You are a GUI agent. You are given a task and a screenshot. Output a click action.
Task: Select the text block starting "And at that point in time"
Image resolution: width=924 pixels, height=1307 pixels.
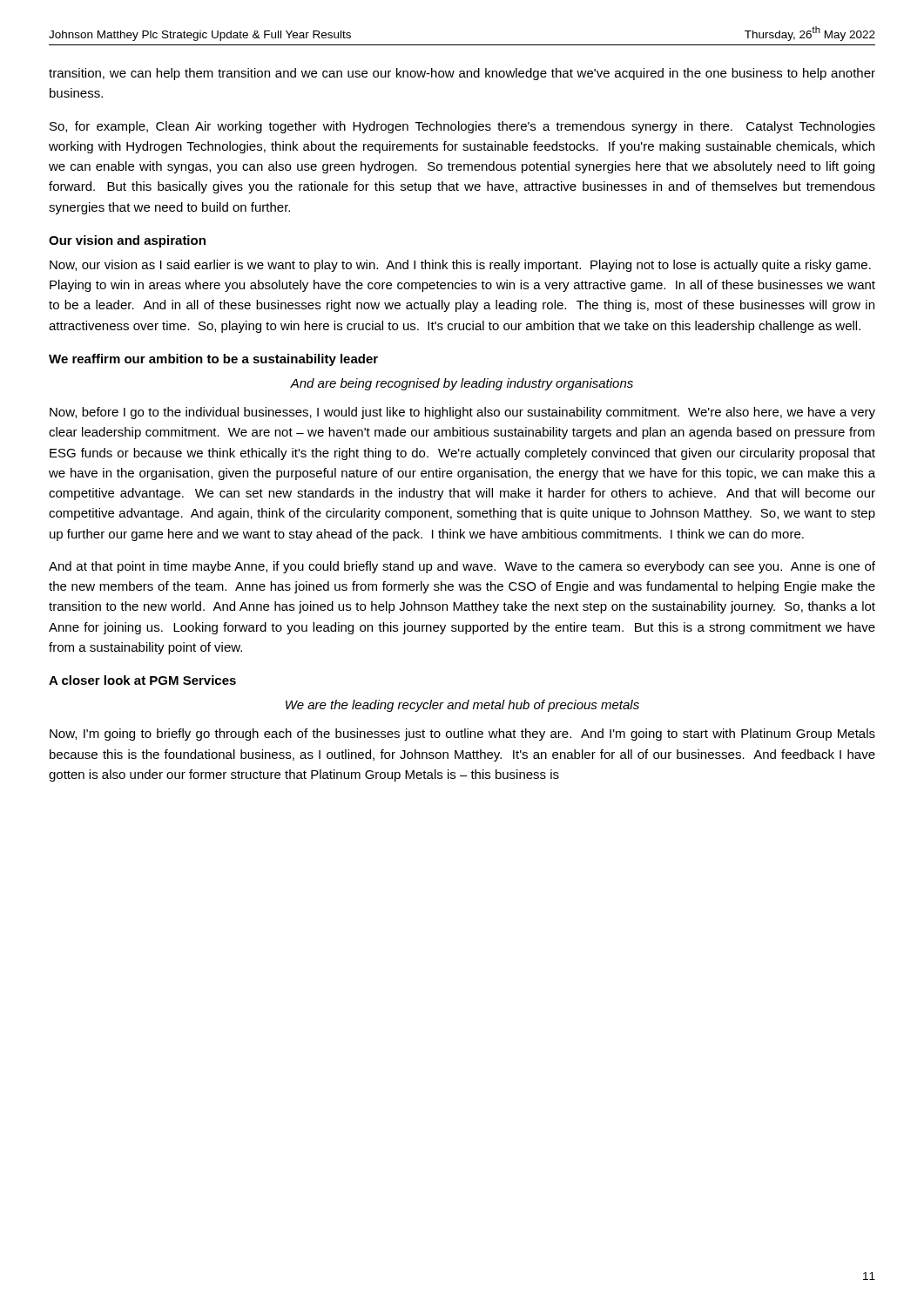coord(462,606)
